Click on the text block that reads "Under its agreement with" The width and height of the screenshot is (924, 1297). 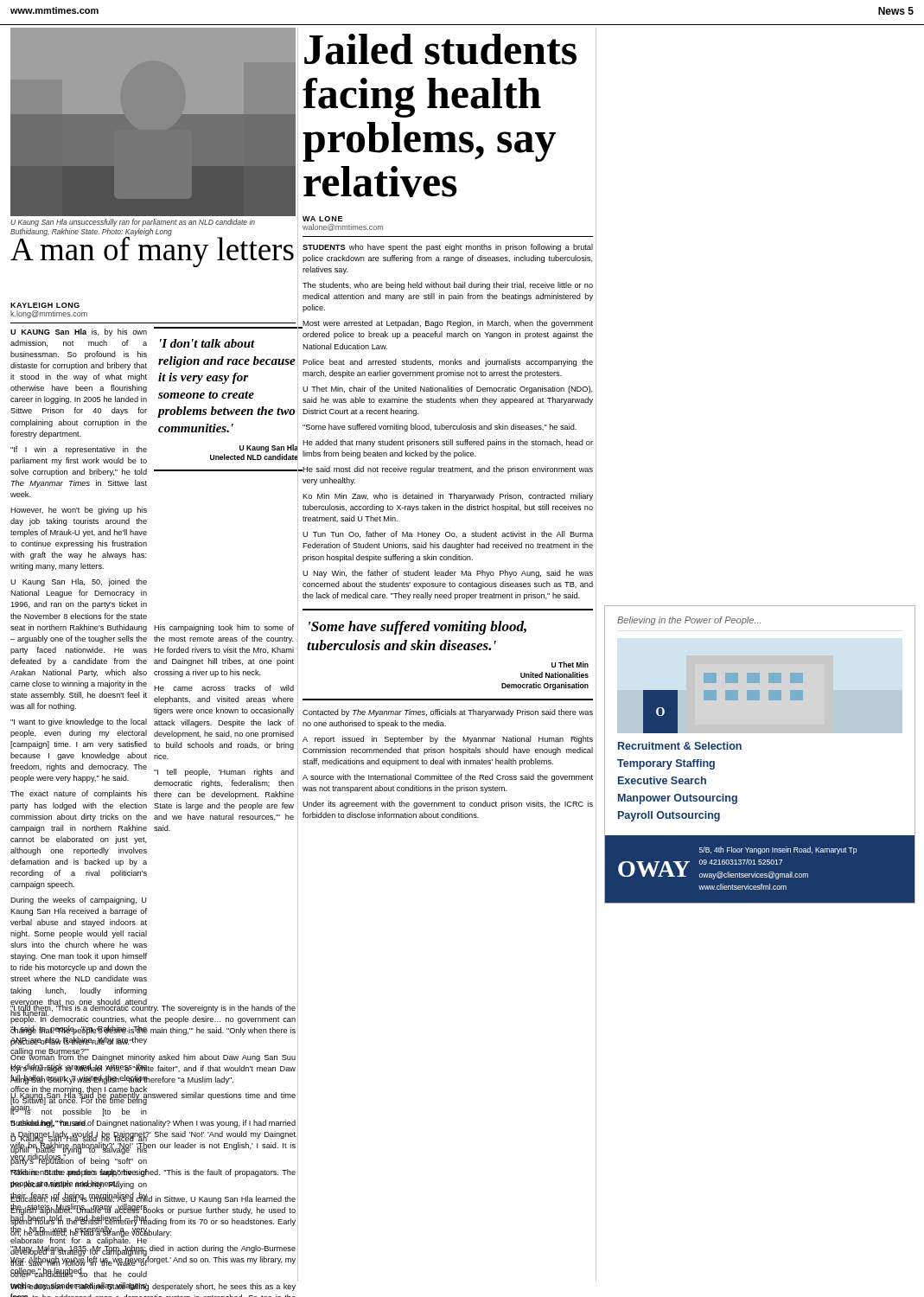(x=448, y=810)
